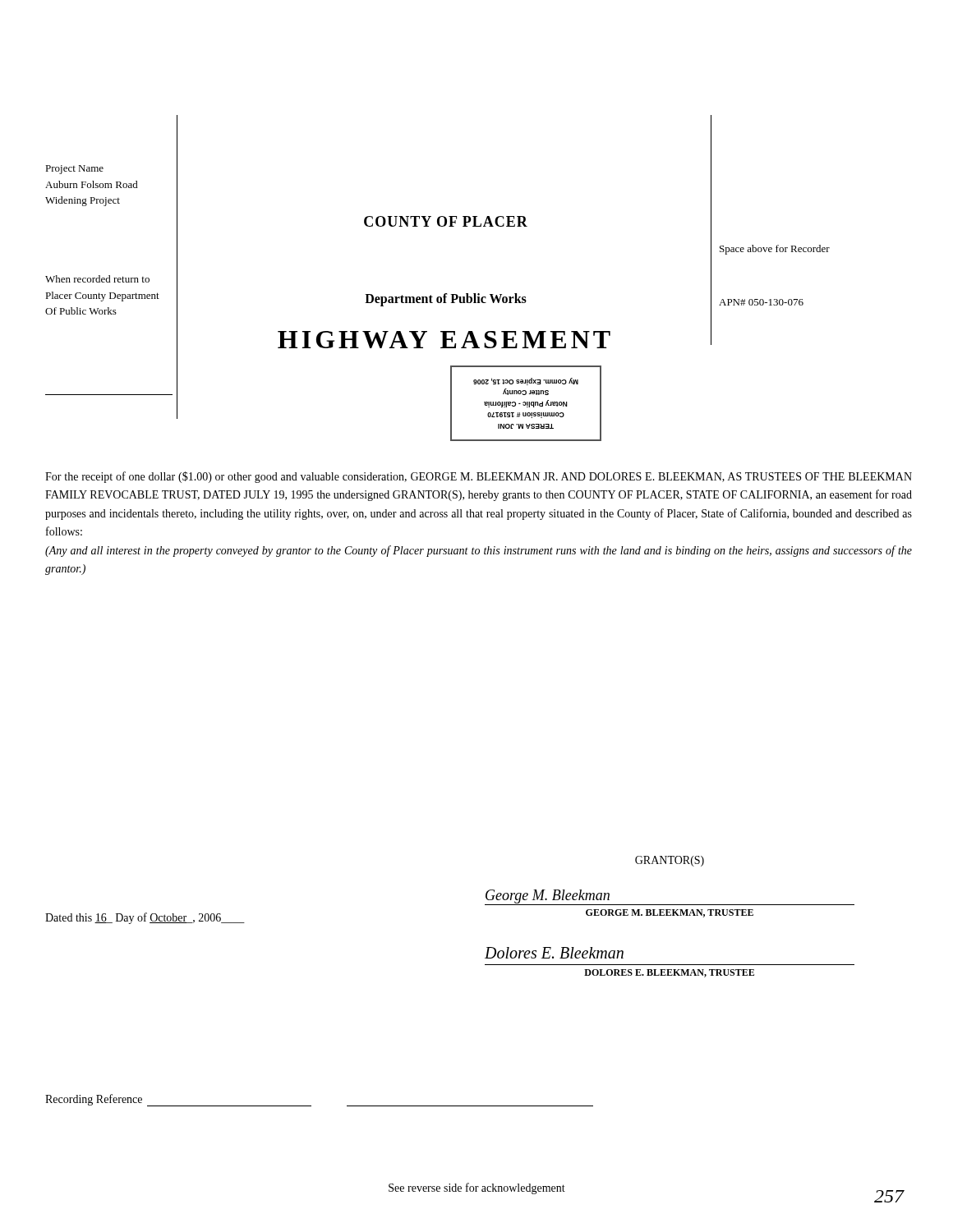Find the element starting "For the receipt of"

tap(479, 523)
